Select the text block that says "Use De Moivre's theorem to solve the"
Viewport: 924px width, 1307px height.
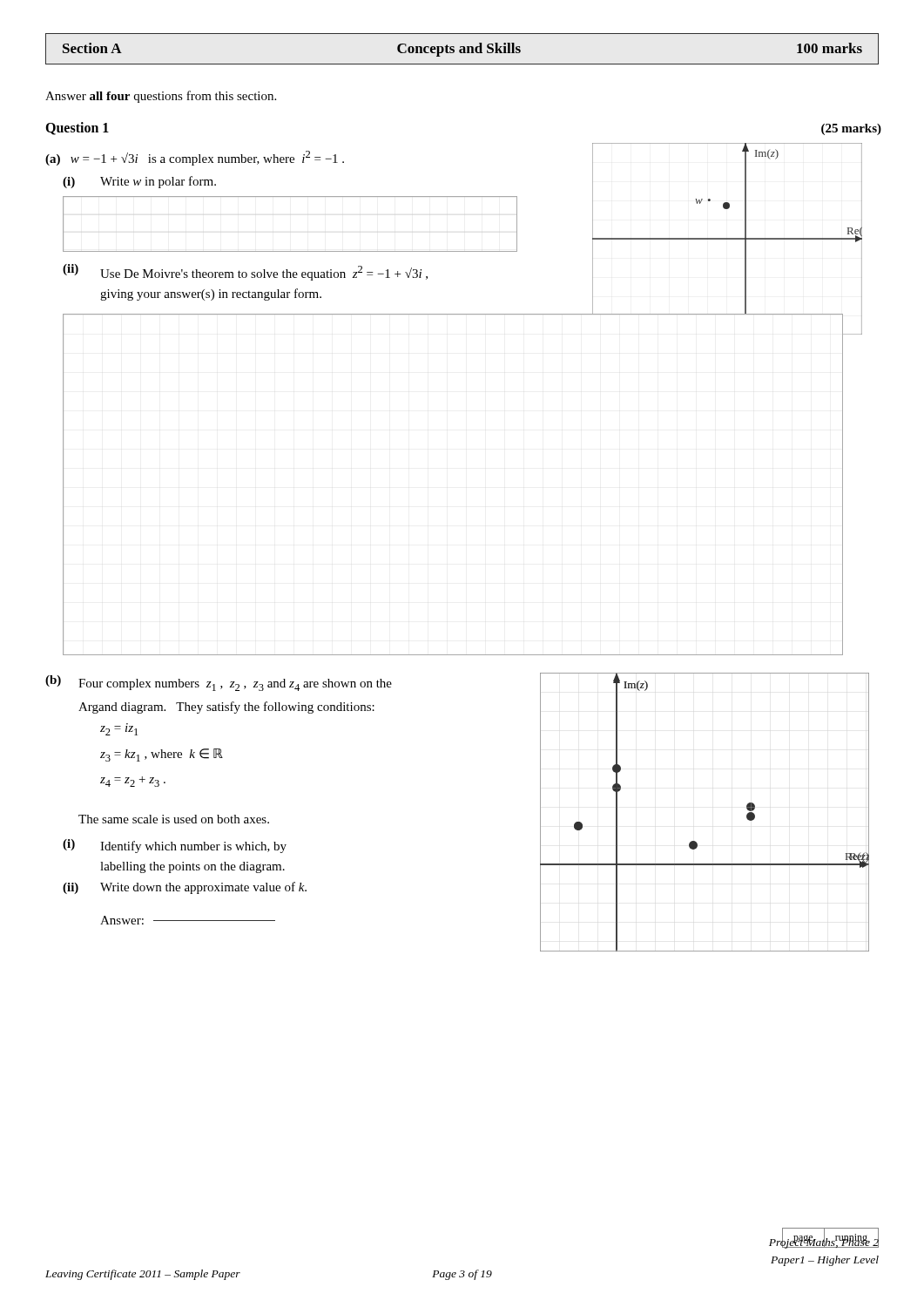(x=264, y=282)
